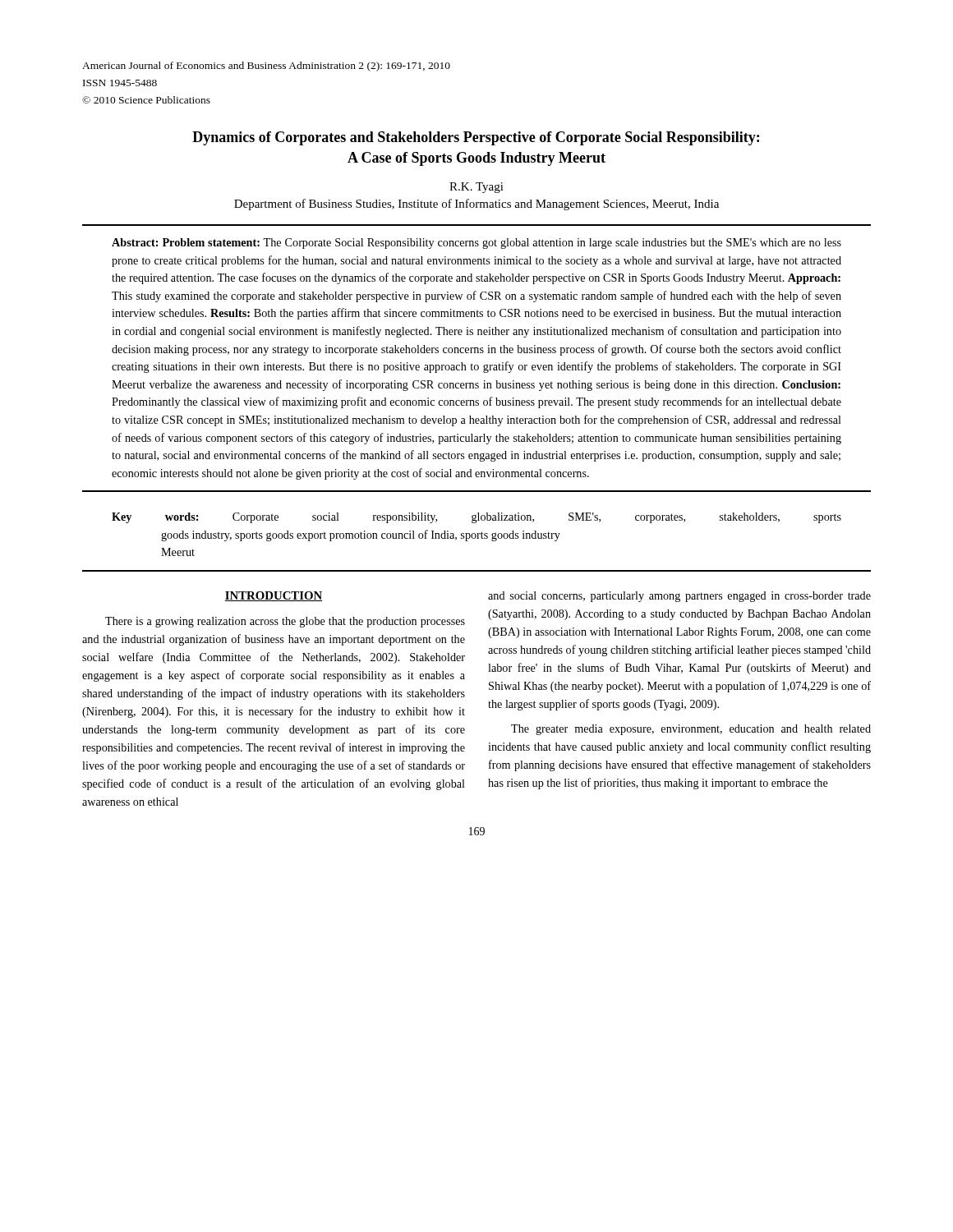Locate the title

point(476,148)
